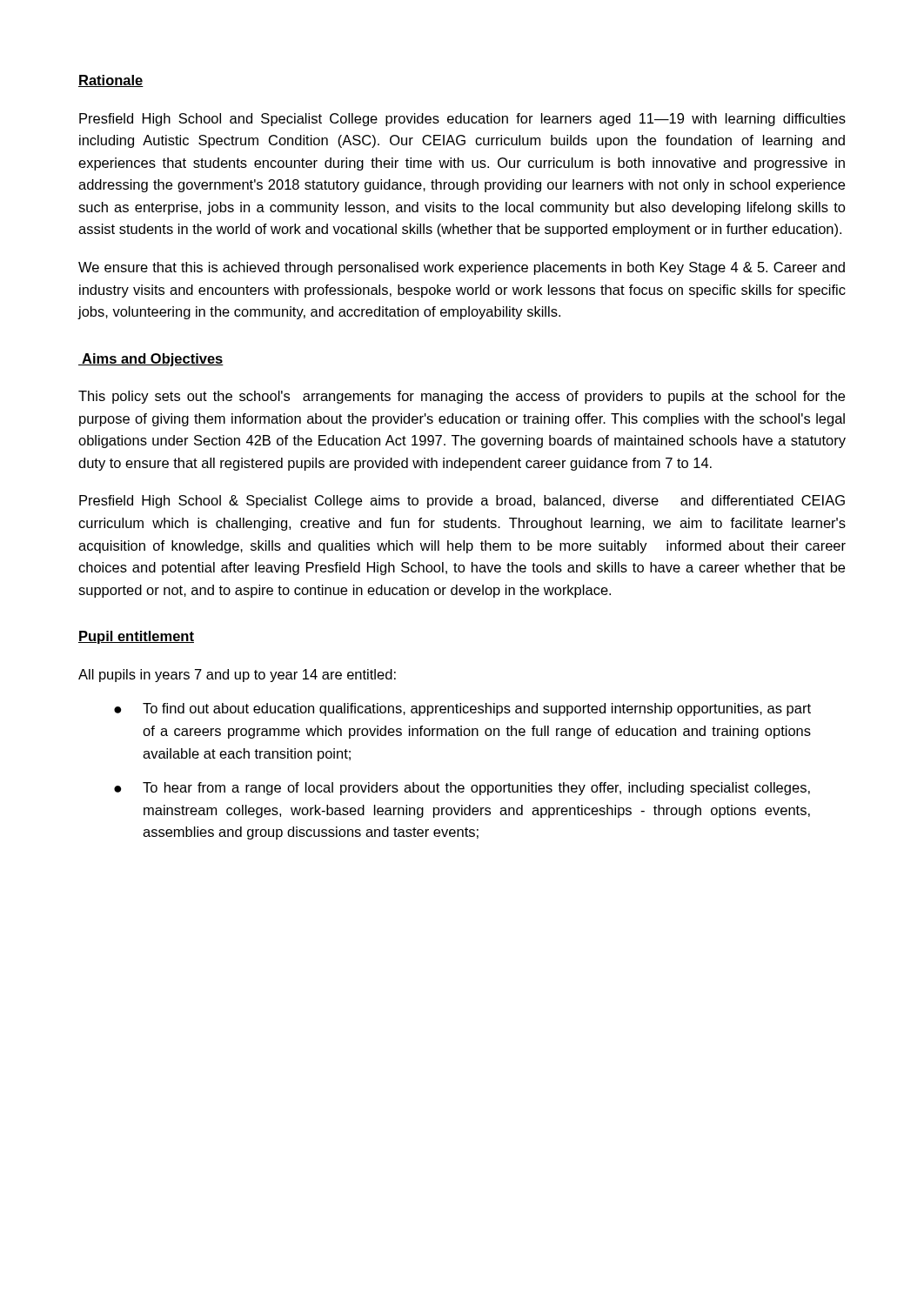924x1305 pixels.
Task: Click on the list item that reads "● To find out"
Action: coord(462,731)
